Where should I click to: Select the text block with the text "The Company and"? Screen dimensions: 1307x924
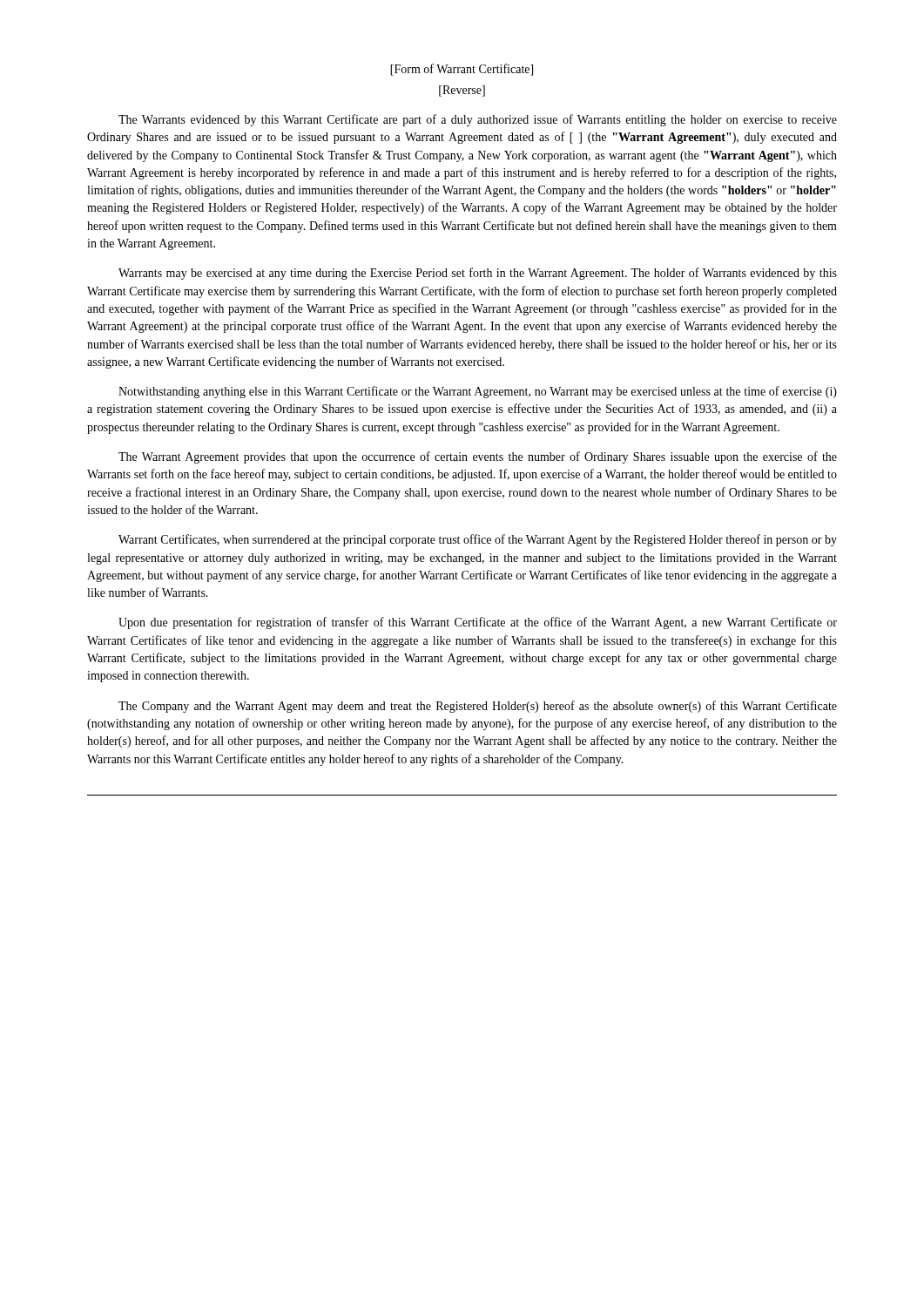(462, 732)
